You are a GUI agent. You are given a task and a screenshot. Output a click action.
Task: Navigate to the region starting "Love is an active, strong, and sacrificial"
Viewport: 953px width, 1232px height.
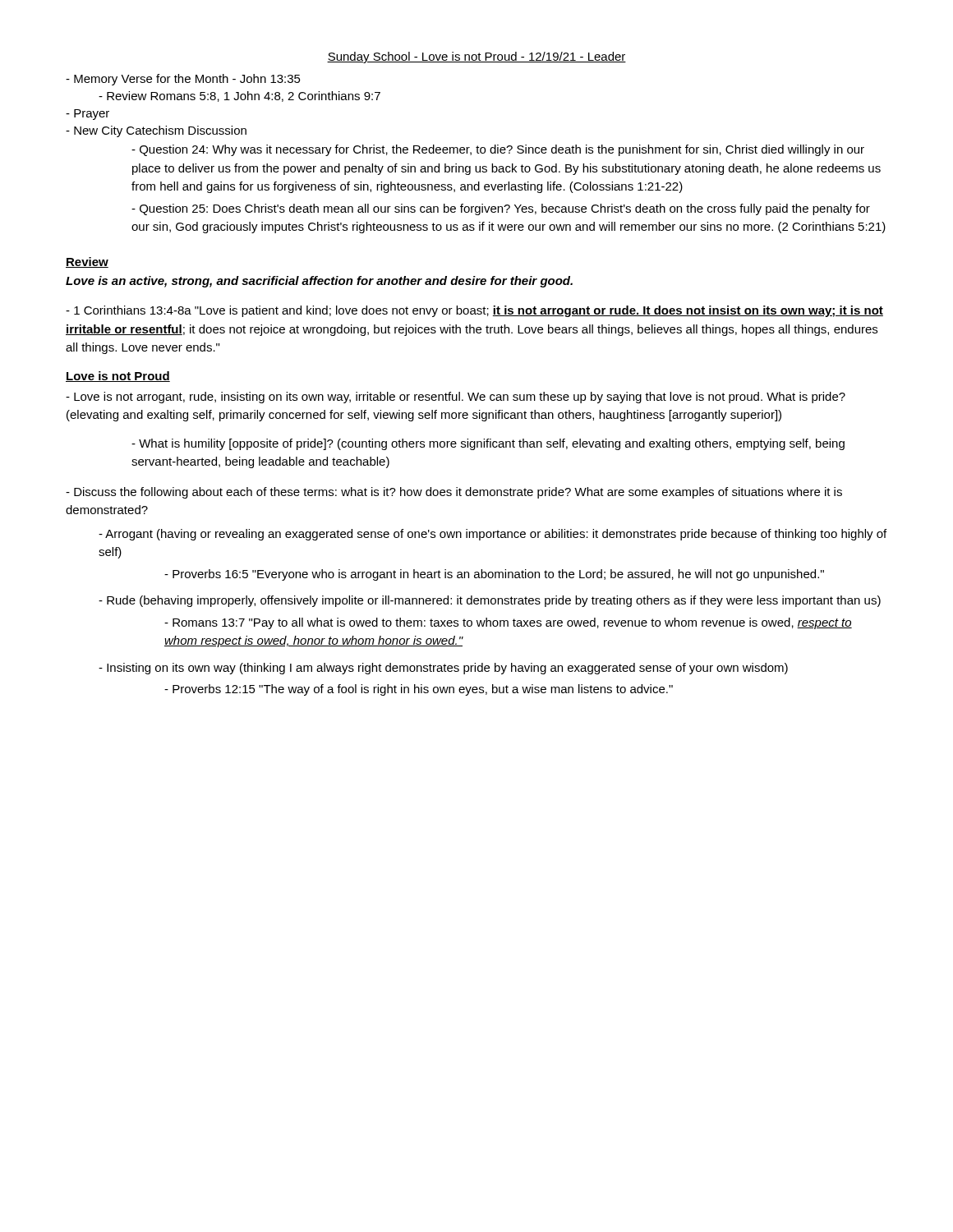tap(320, 280)
